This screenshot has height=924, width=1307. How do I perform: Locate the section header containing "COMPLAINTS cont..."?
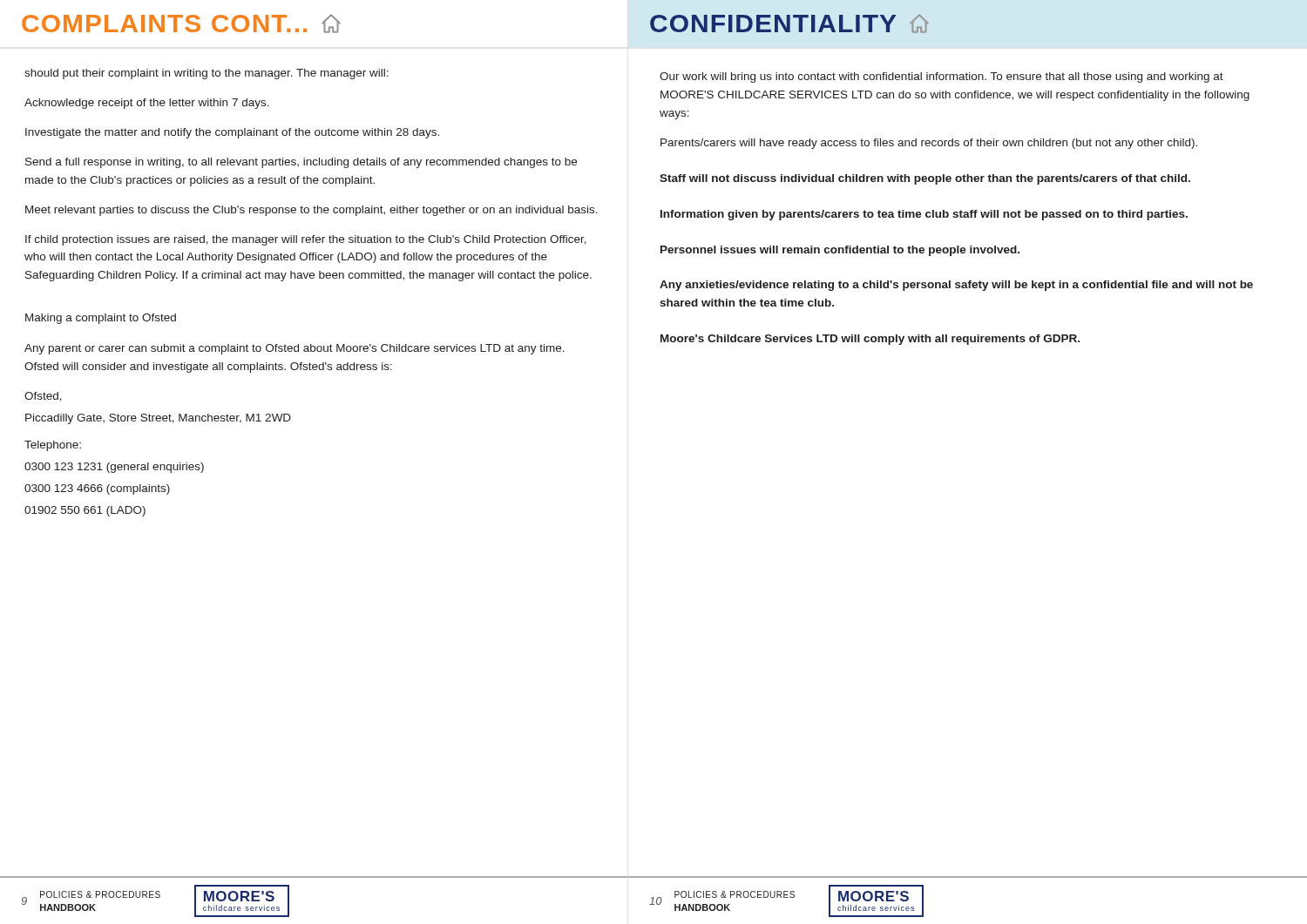click(x=182, y=24)
